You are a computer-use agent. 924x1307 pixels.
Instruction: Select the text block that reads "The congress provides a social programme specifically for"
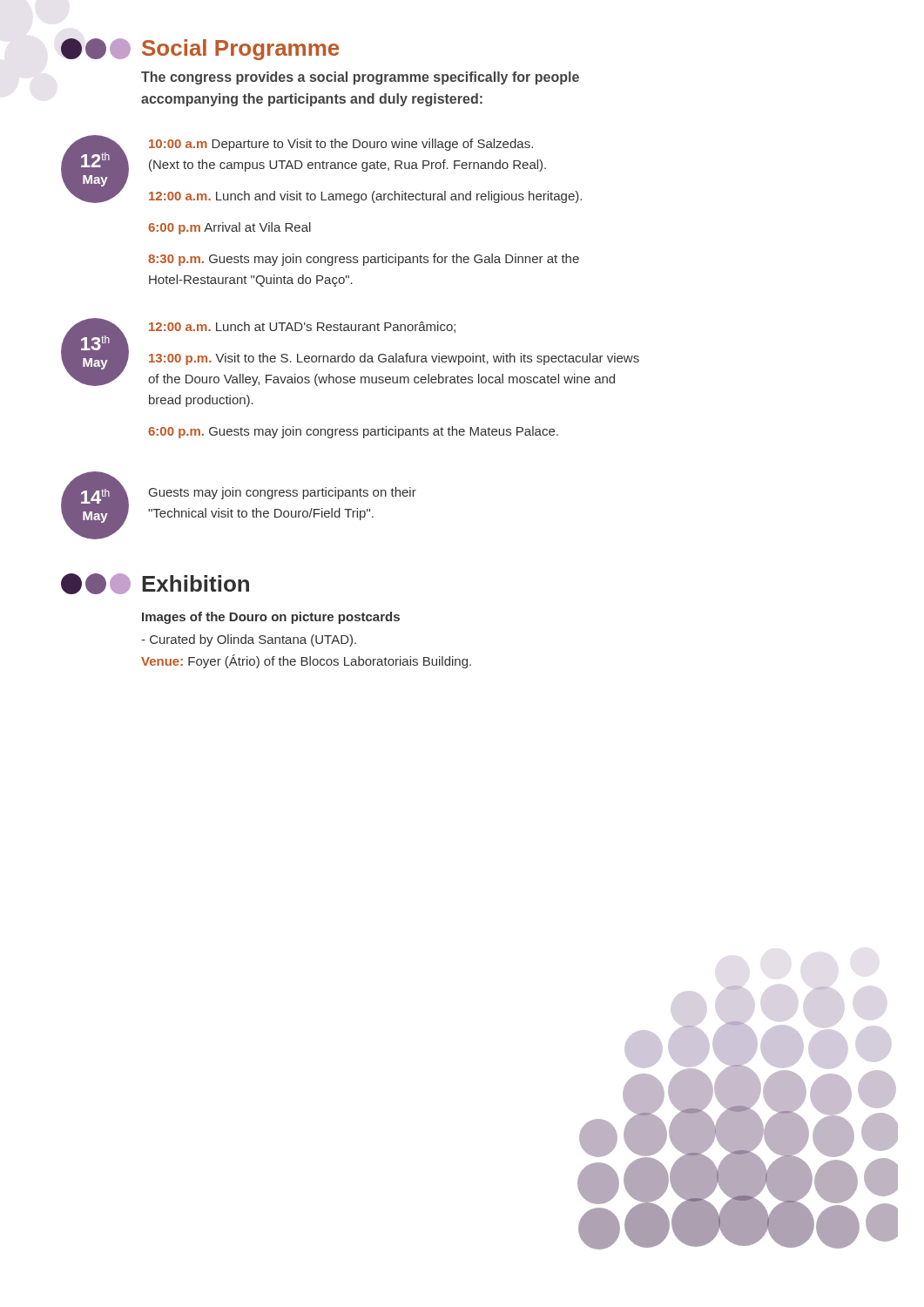pos(360,88)
